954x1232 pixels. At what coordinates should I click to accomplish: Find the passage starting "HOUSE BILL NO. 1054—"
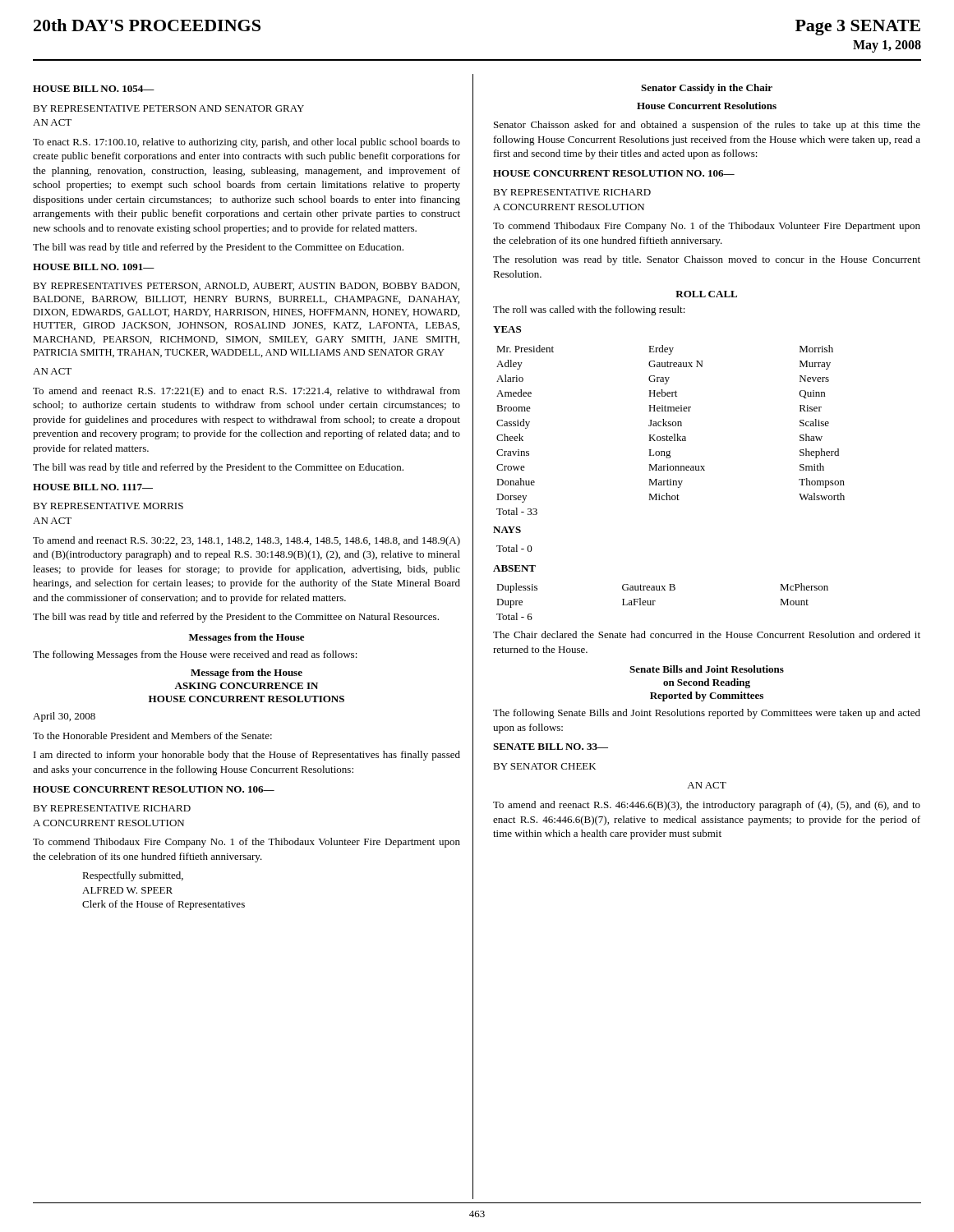(94, 89)
